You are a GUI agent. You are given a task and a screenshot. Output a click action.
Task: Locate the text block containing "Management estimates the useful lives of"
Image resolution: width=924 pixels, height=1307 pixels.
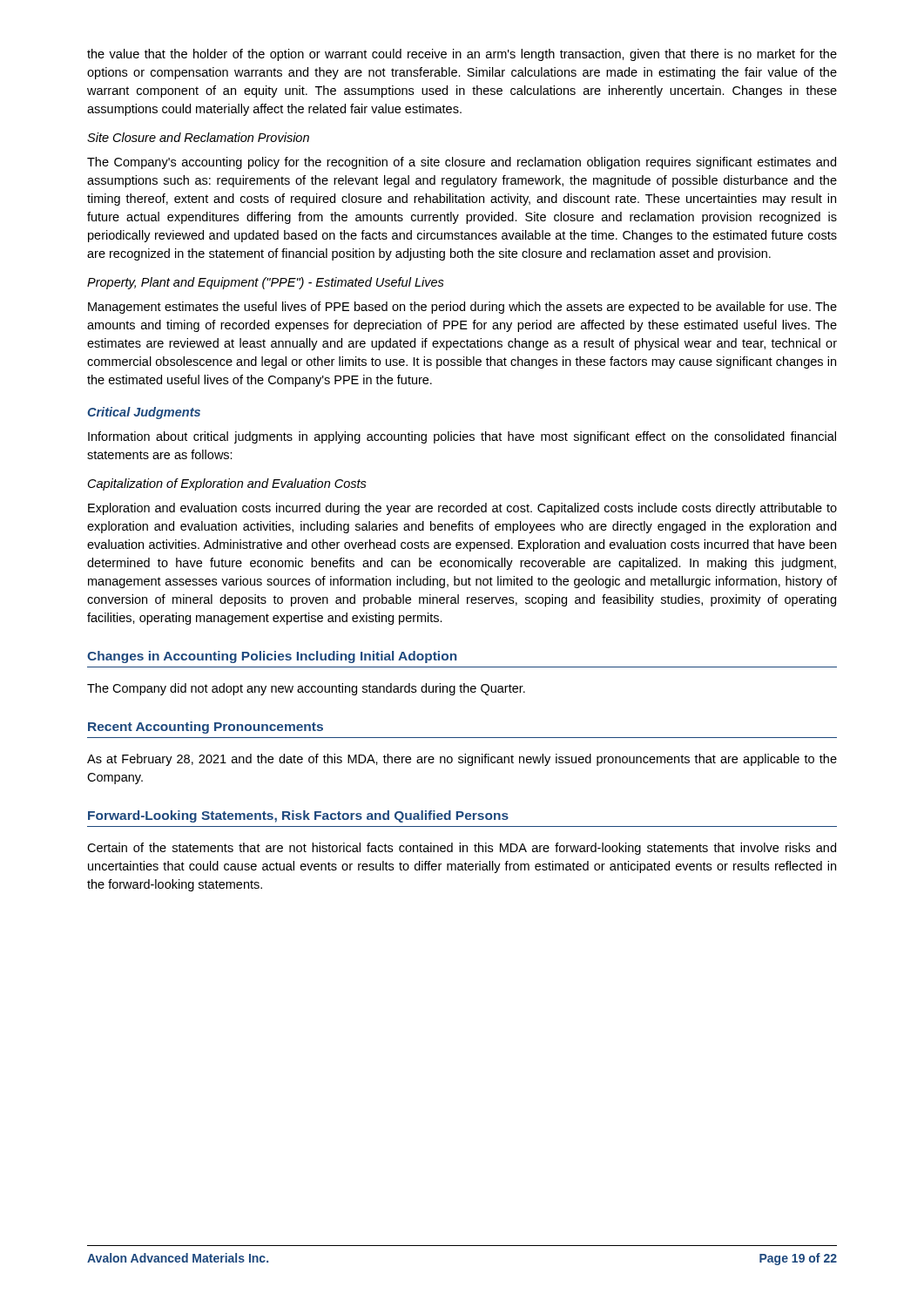pyautogui.click(x=462, y=344)
